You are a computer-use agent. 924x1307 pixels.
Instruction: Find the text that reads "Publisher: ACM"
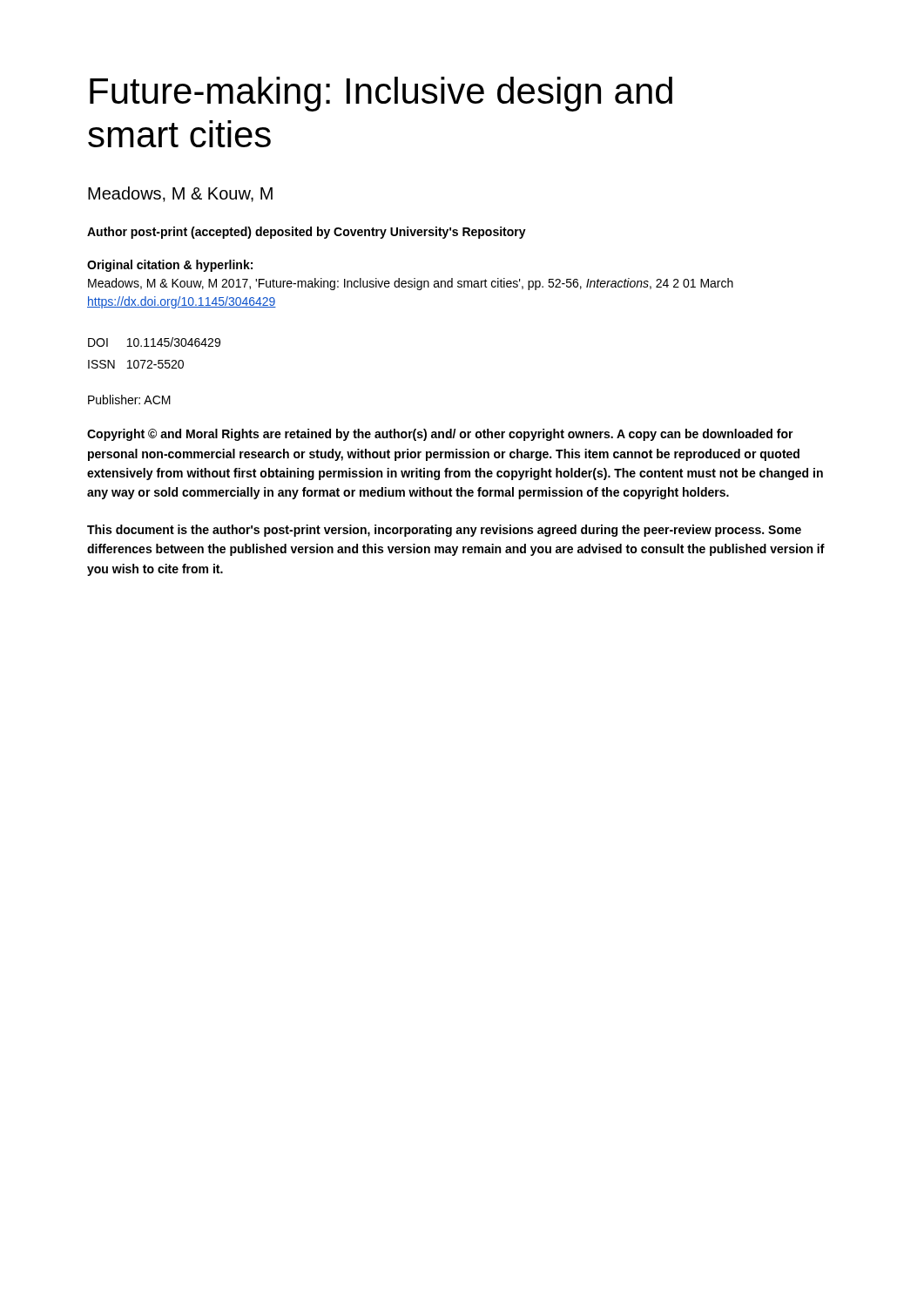[x=129, y=400]
